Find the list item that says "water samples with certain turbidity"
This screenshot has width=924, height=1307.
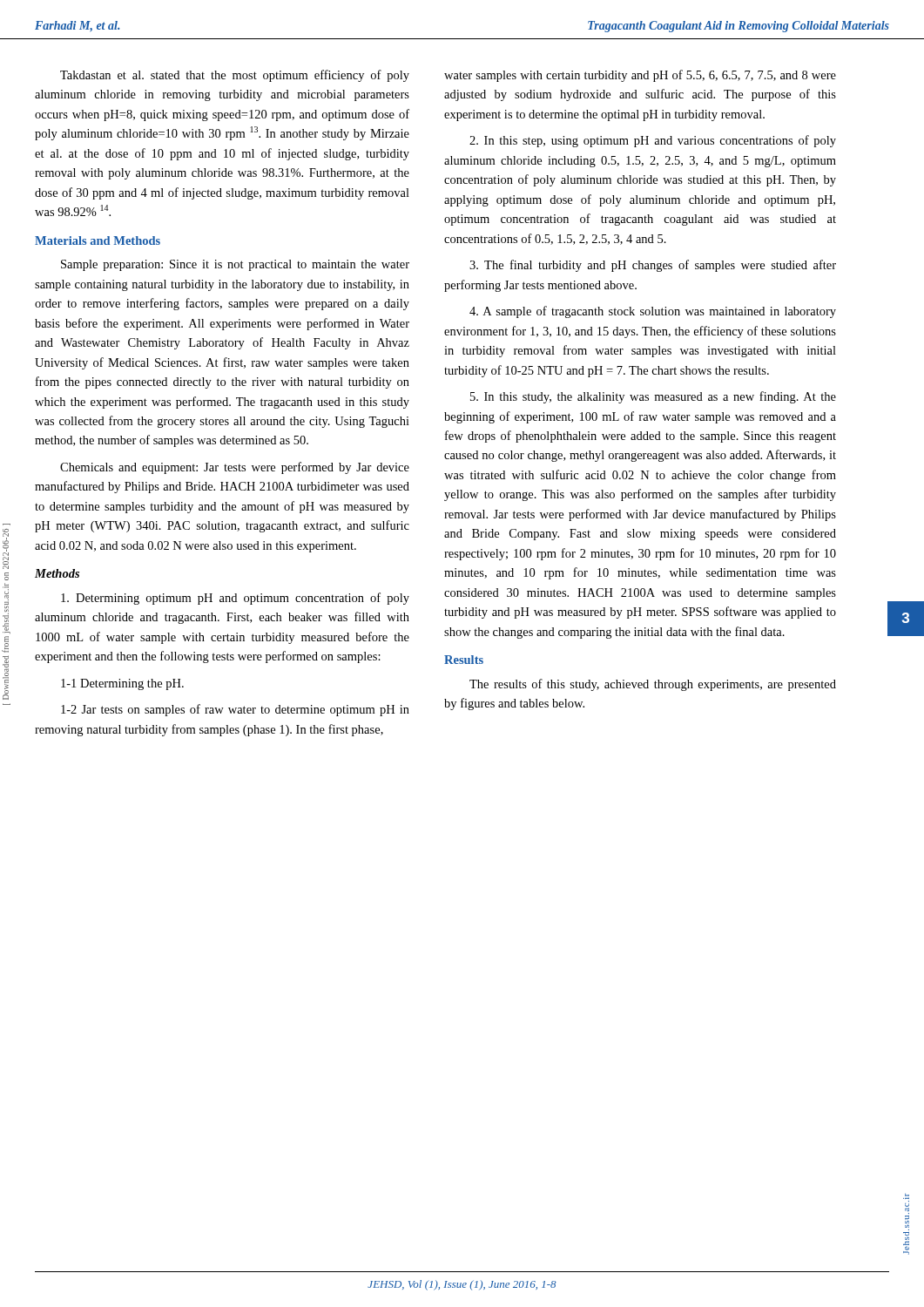click(x=640, y=95)
